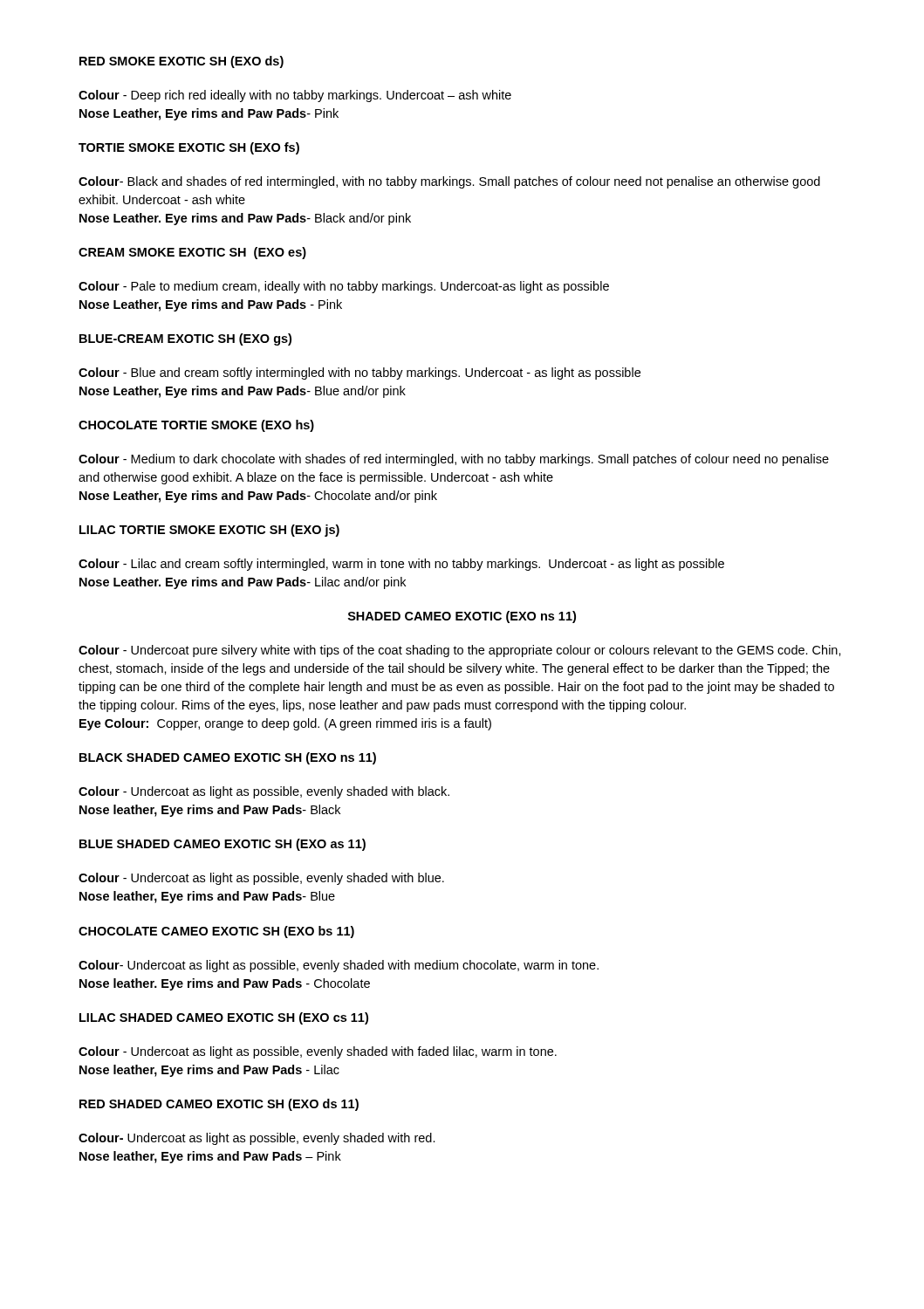Click on the section header that reads "TORTIE SMOKE EXOTIC"
924x1309 pixels.
point(189,148)
